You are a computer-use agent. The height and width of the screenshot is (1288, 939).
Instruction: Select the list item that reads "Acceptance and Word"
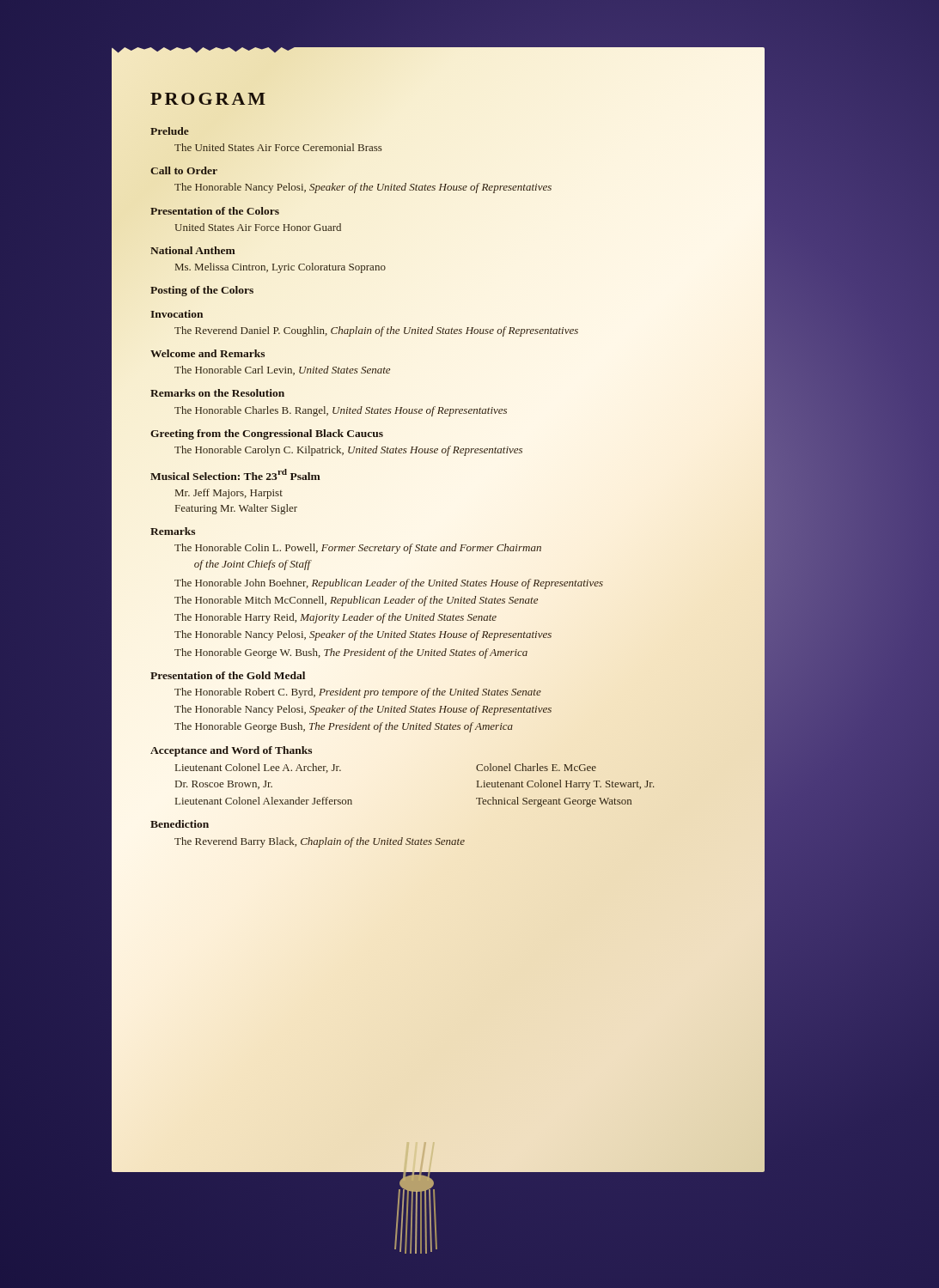(x=231, y=751)
